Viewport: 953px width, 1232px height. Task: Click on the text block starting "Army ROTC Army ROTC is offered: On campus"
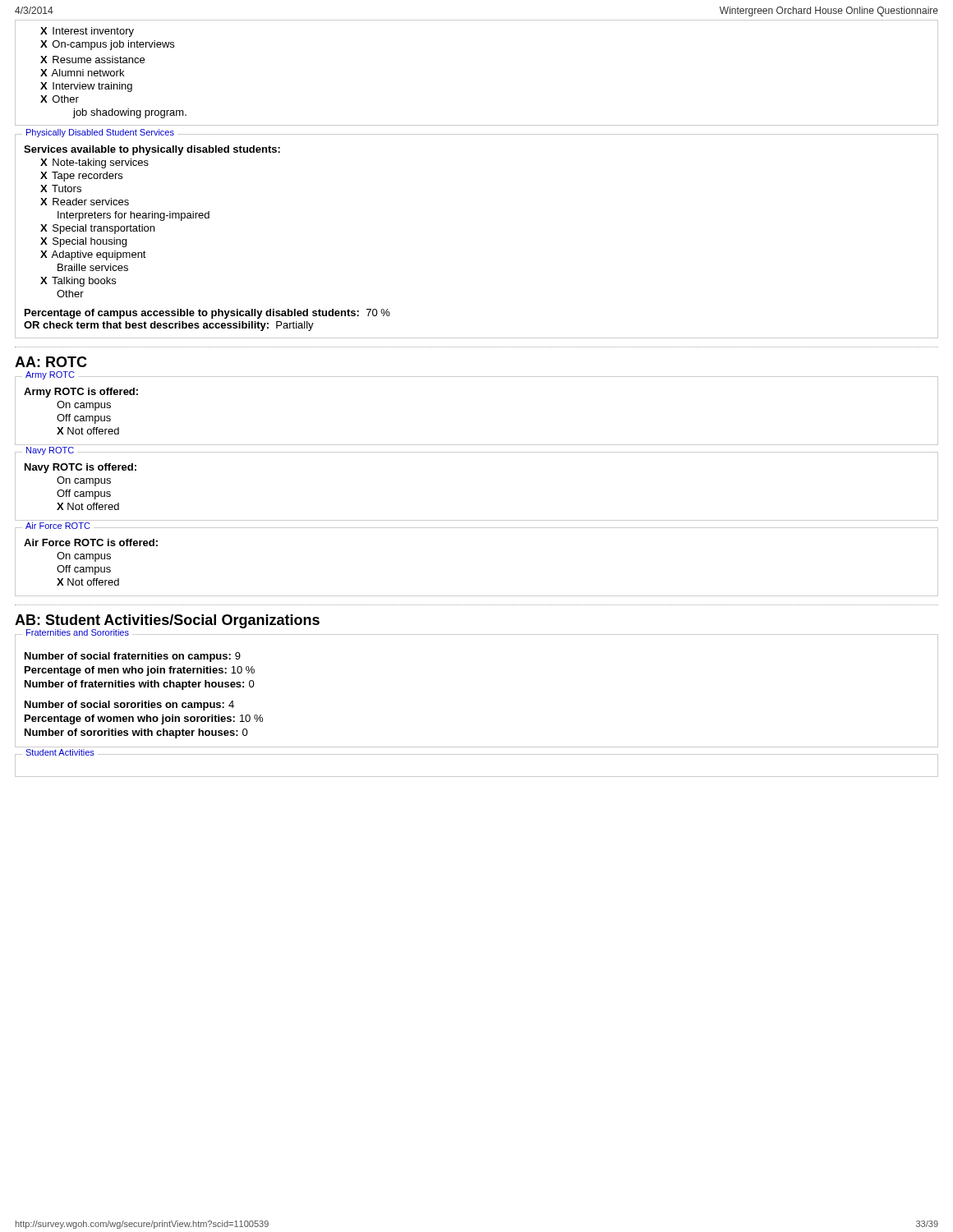pos(477,377)
